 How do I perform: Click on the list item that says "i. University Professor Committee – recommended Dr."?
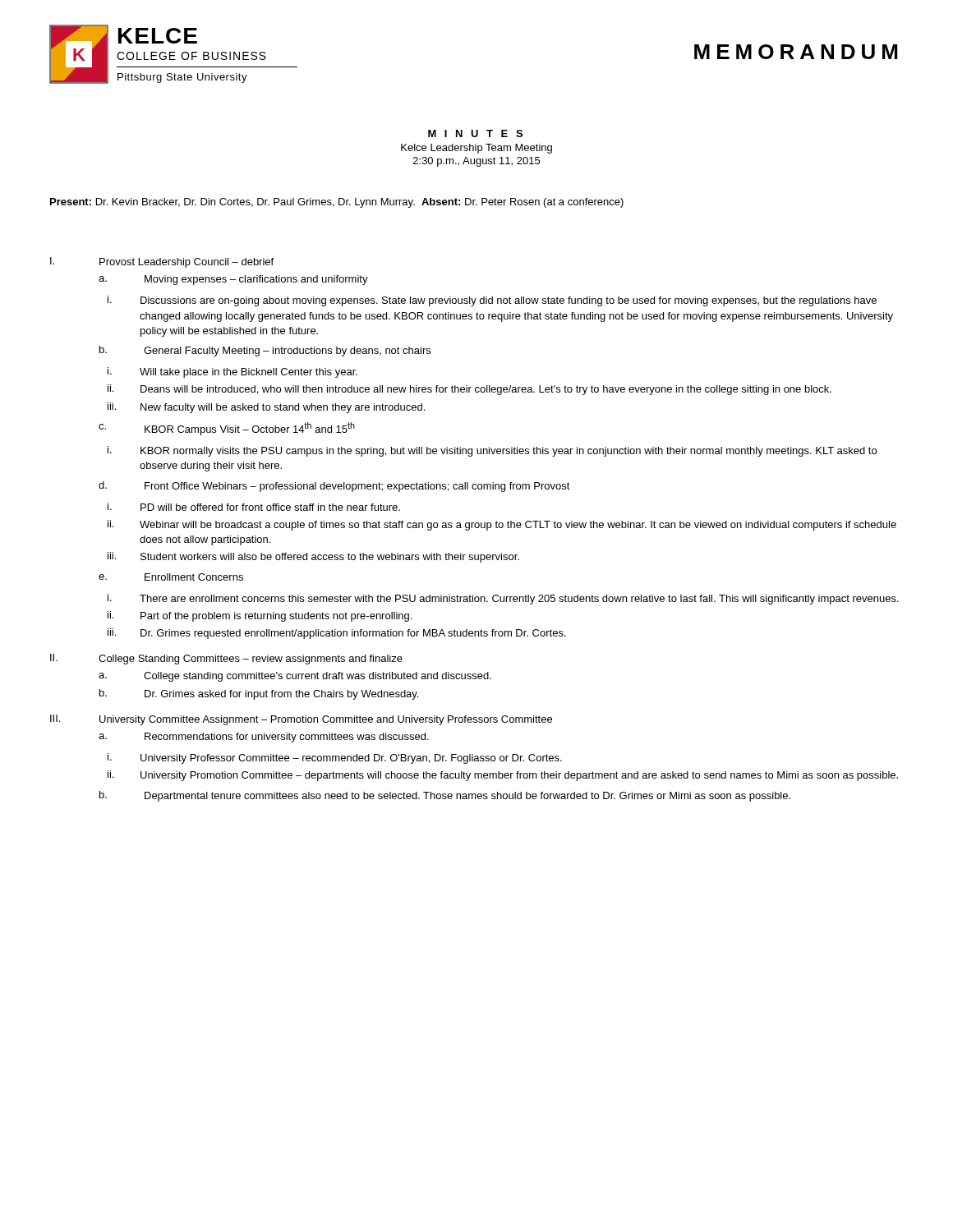point(505,758)
